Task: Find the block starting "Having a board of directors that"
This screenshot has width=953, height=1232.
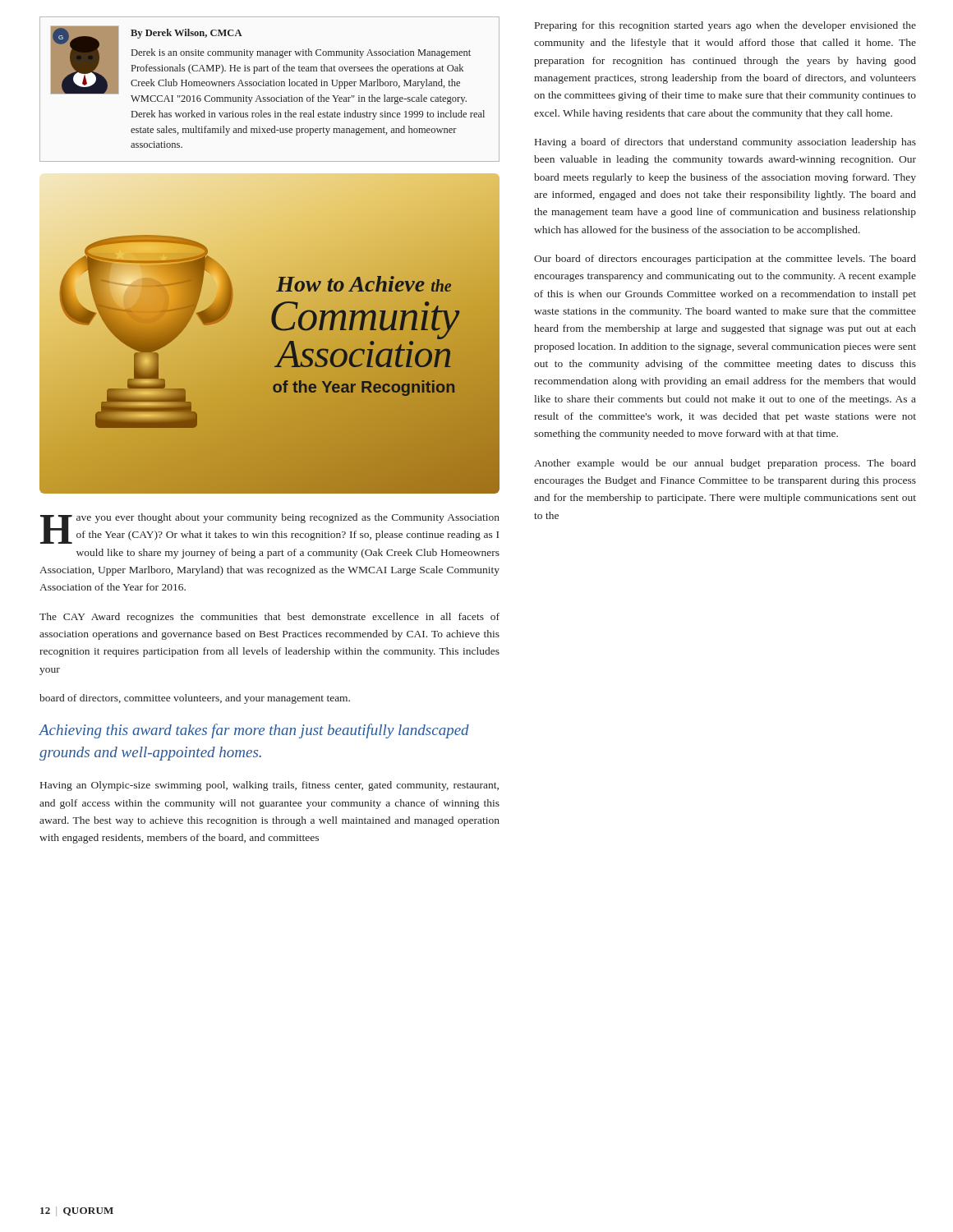Action: pos(725,185)
